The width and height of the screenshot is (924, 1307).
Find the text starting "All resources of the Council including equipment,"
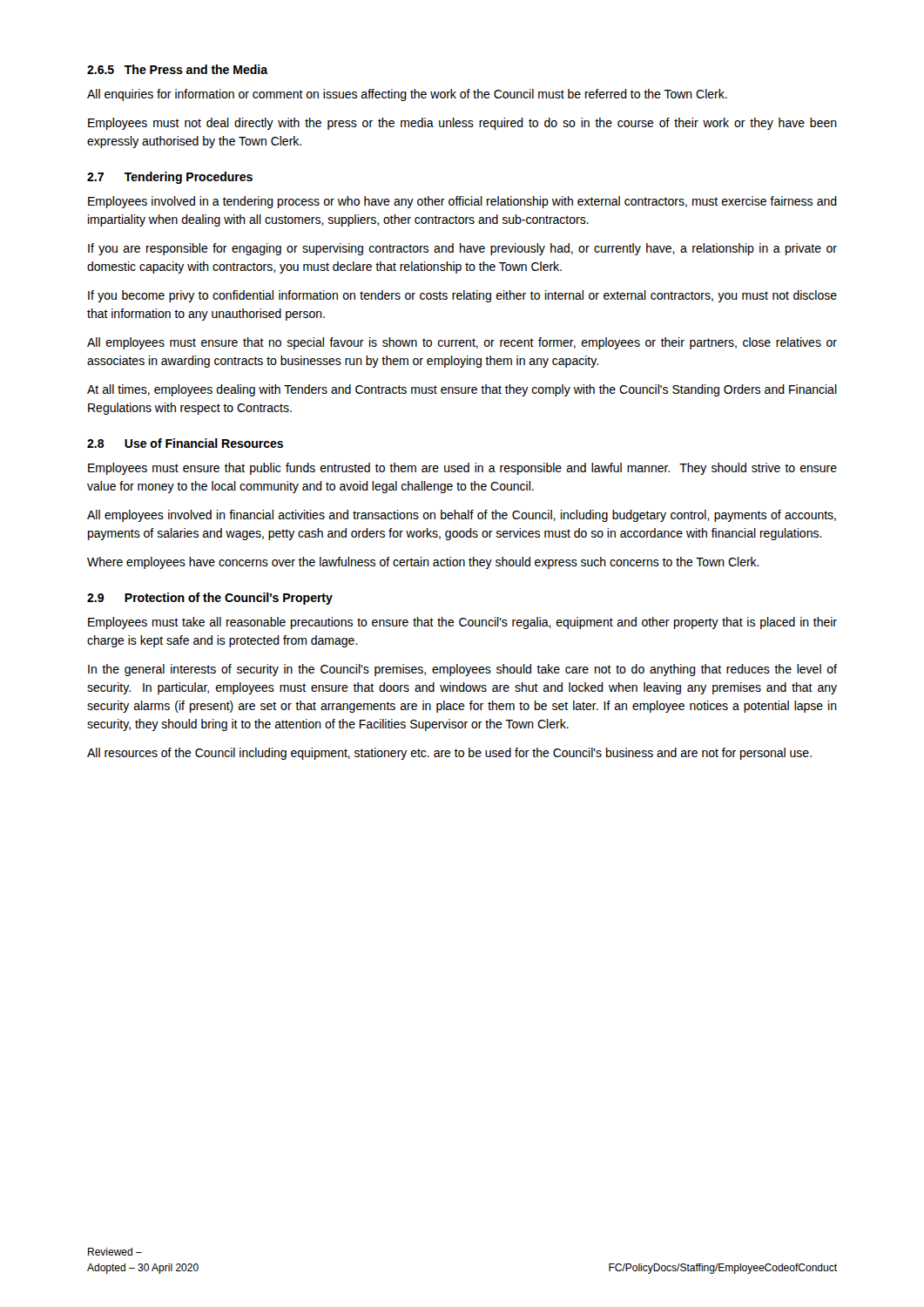pyautogui.click(x=450, y=753)
